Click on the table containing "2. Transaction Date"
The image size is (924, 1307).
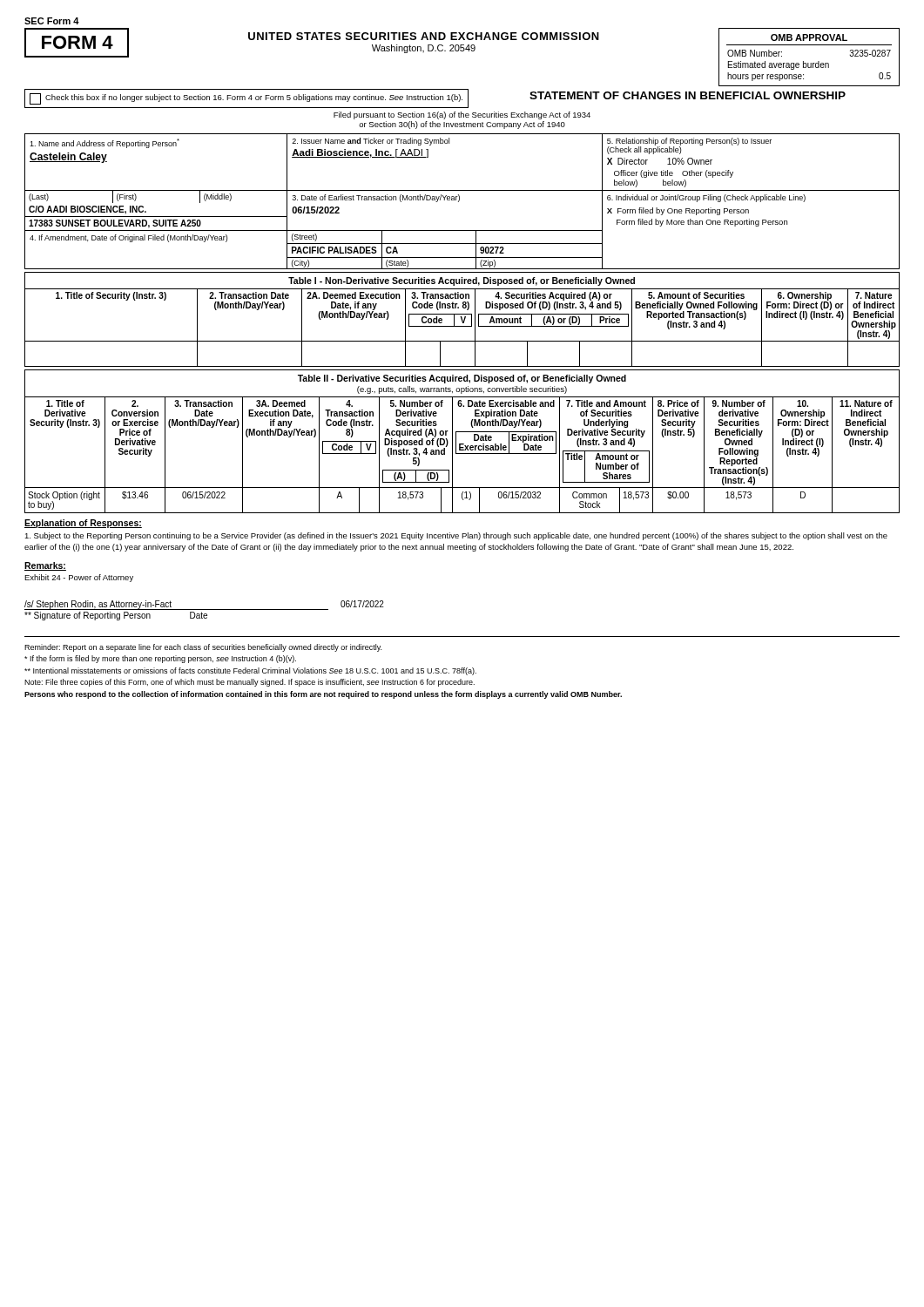pyautogui.click(x=462, y=328)
